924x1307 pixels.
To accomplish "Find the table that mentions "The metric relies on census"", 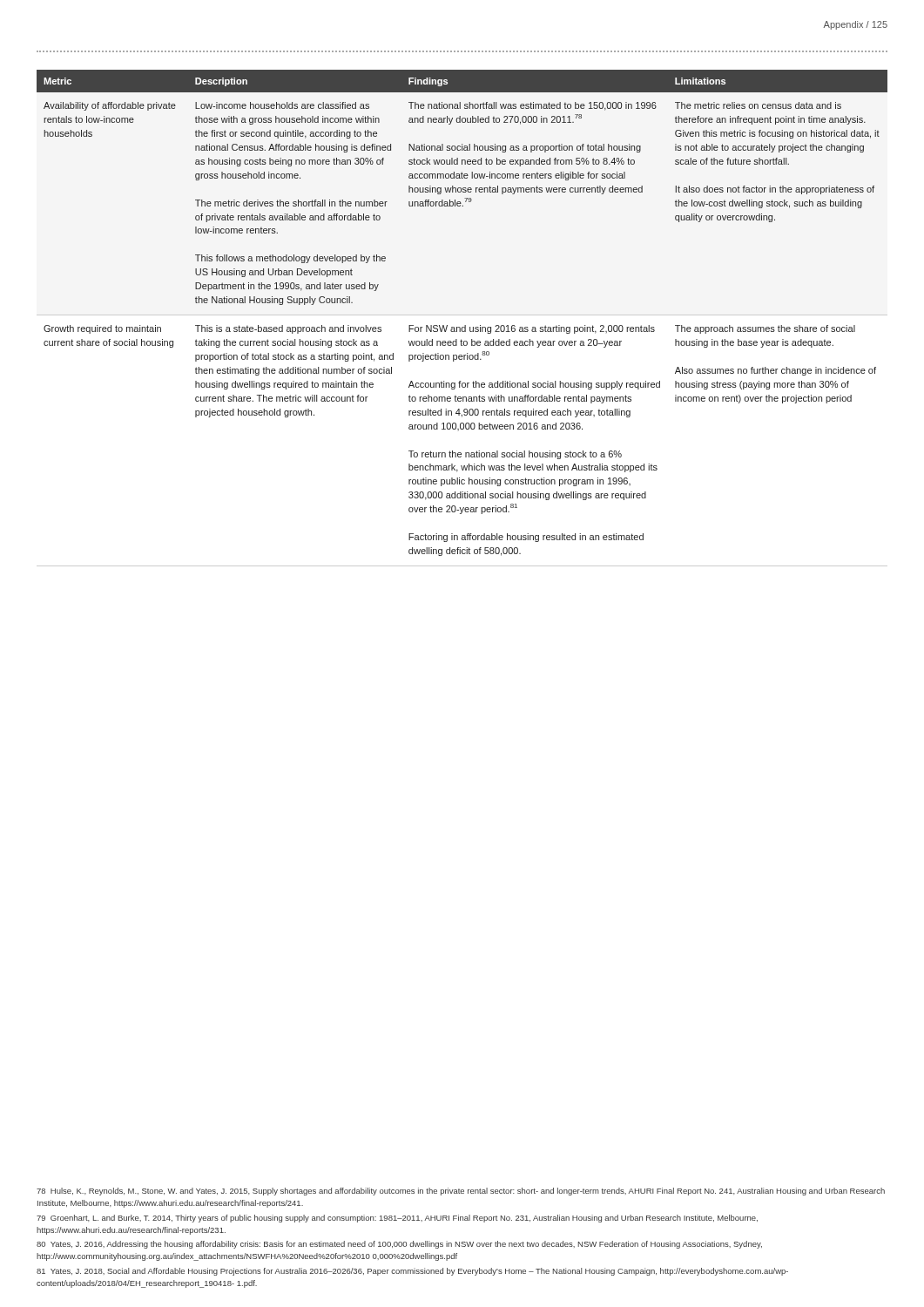I will (x=462, y=606).
